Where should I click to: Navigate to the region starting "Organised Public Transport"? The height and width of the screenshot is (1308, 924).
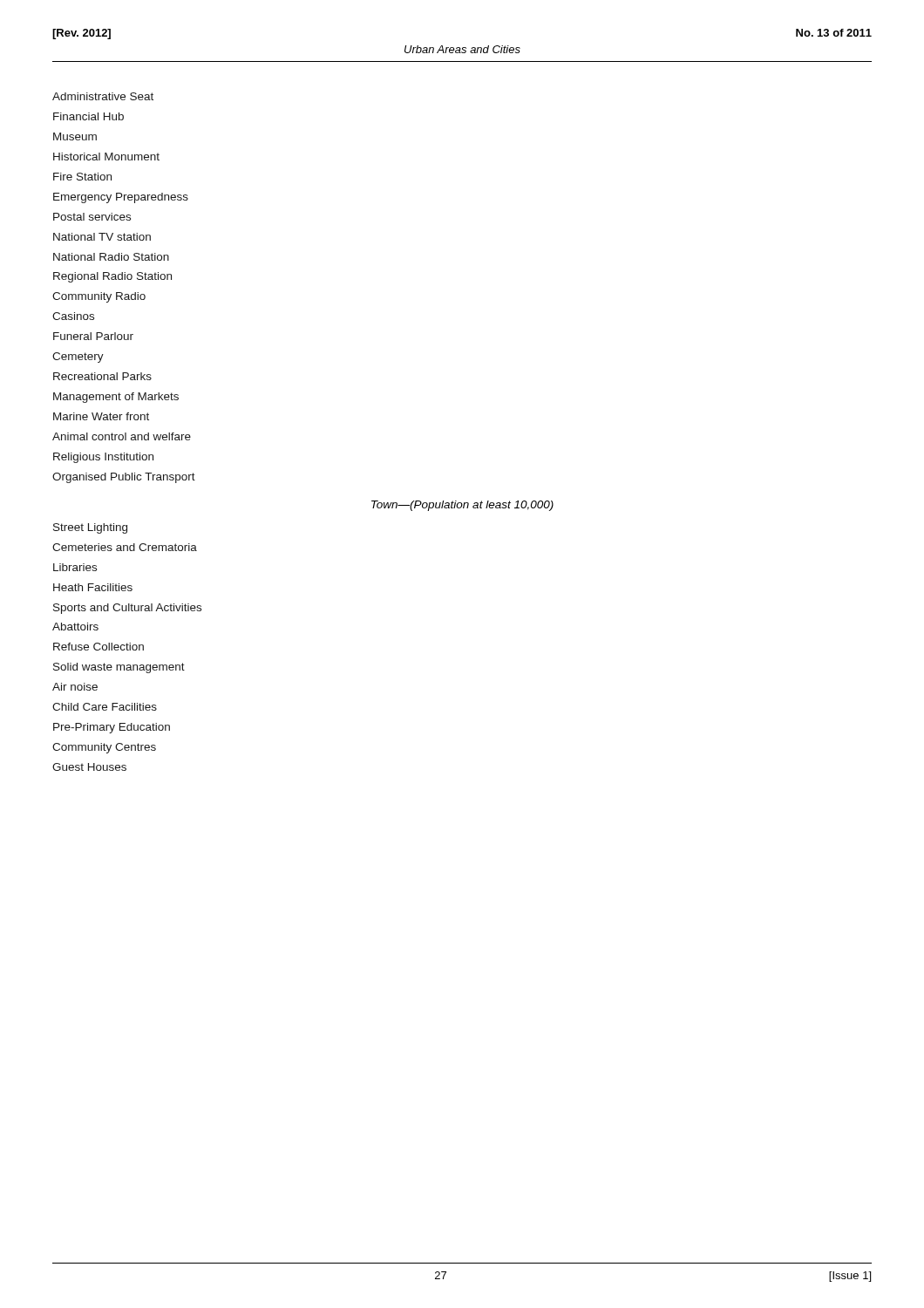click(x=124, y=476)
